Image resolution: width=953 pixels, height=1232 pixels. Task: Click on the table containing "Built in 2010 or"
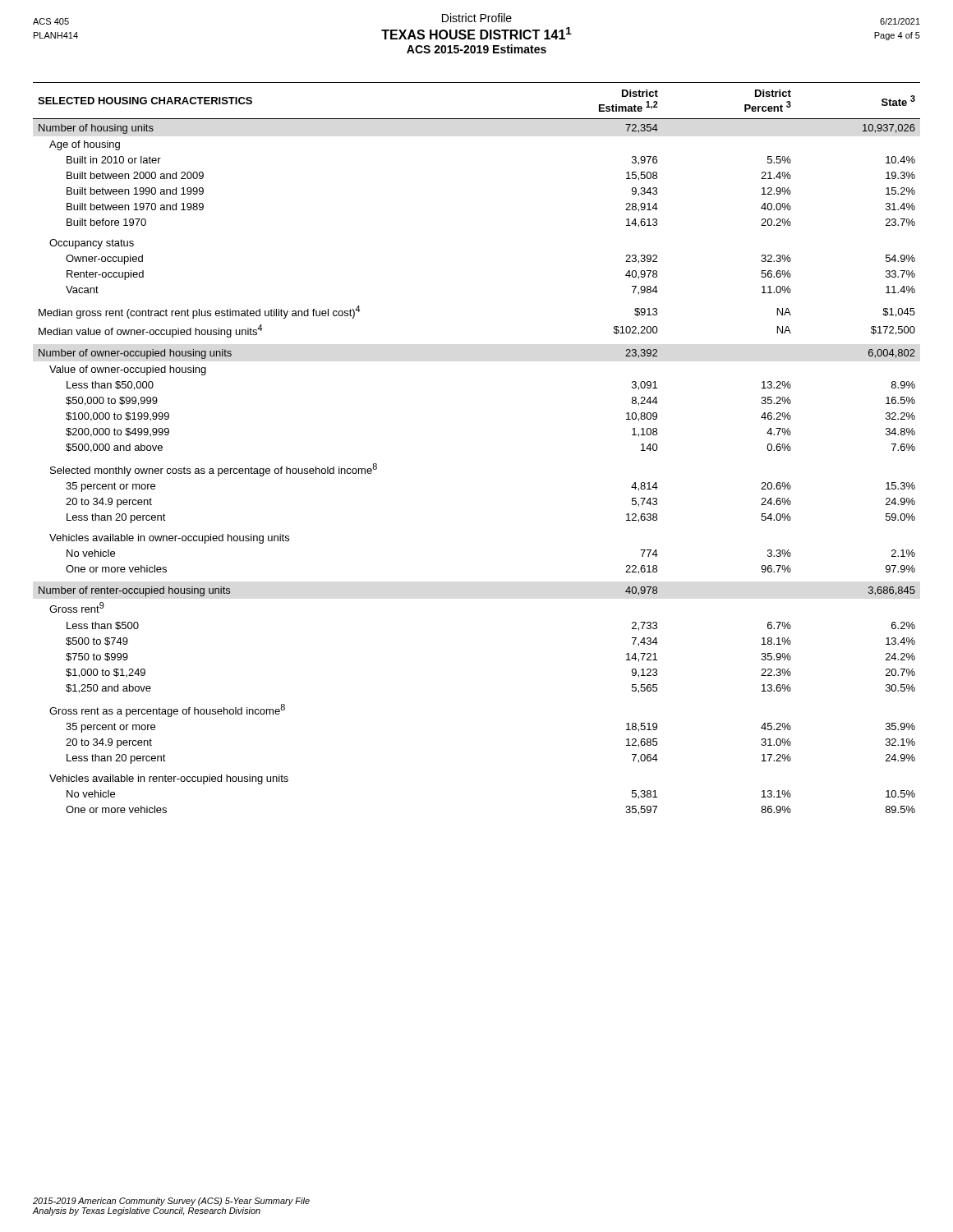coord(476,450)
